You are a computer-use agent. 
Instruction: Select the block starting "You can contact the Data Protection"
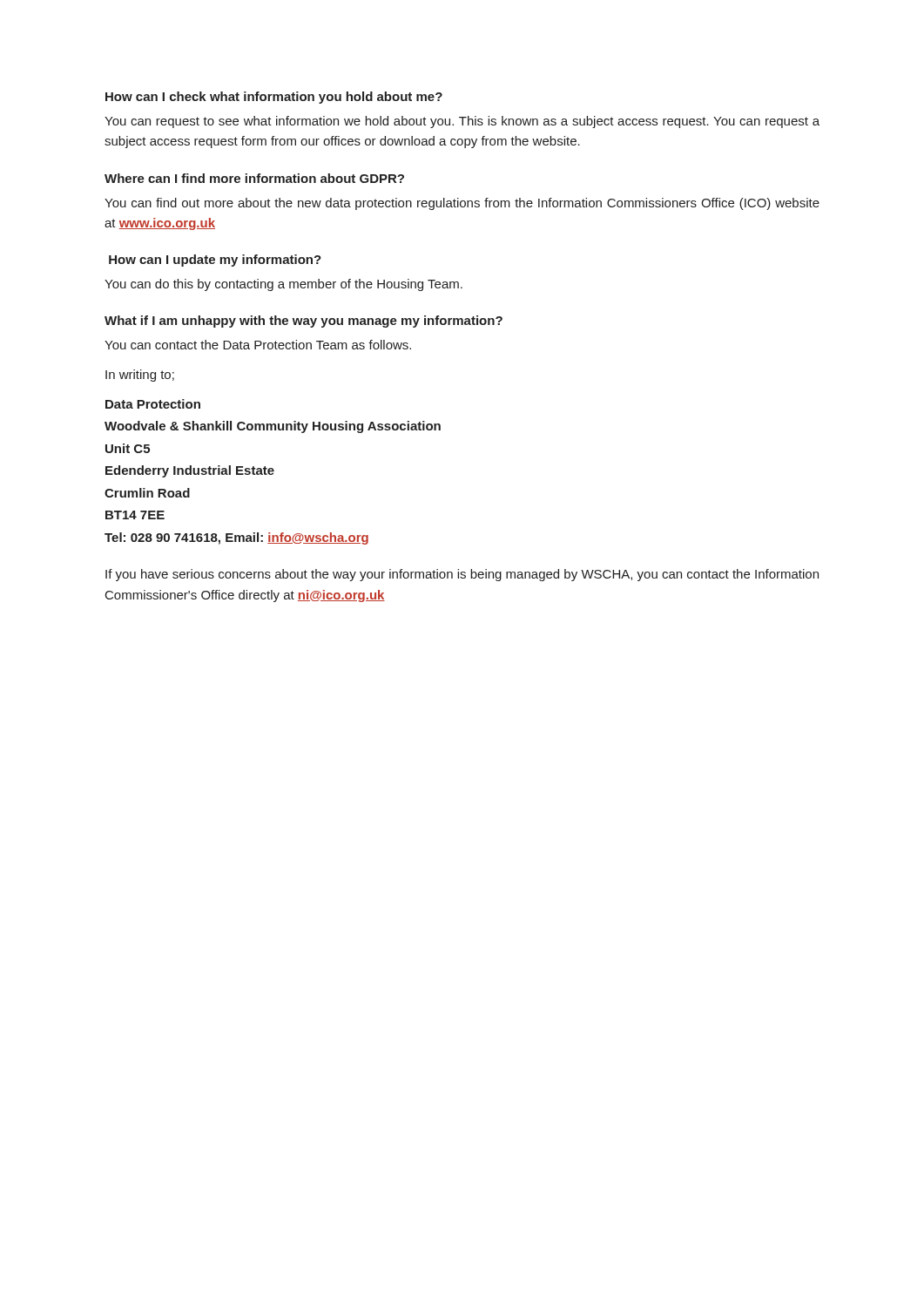(x=258, y=345)
